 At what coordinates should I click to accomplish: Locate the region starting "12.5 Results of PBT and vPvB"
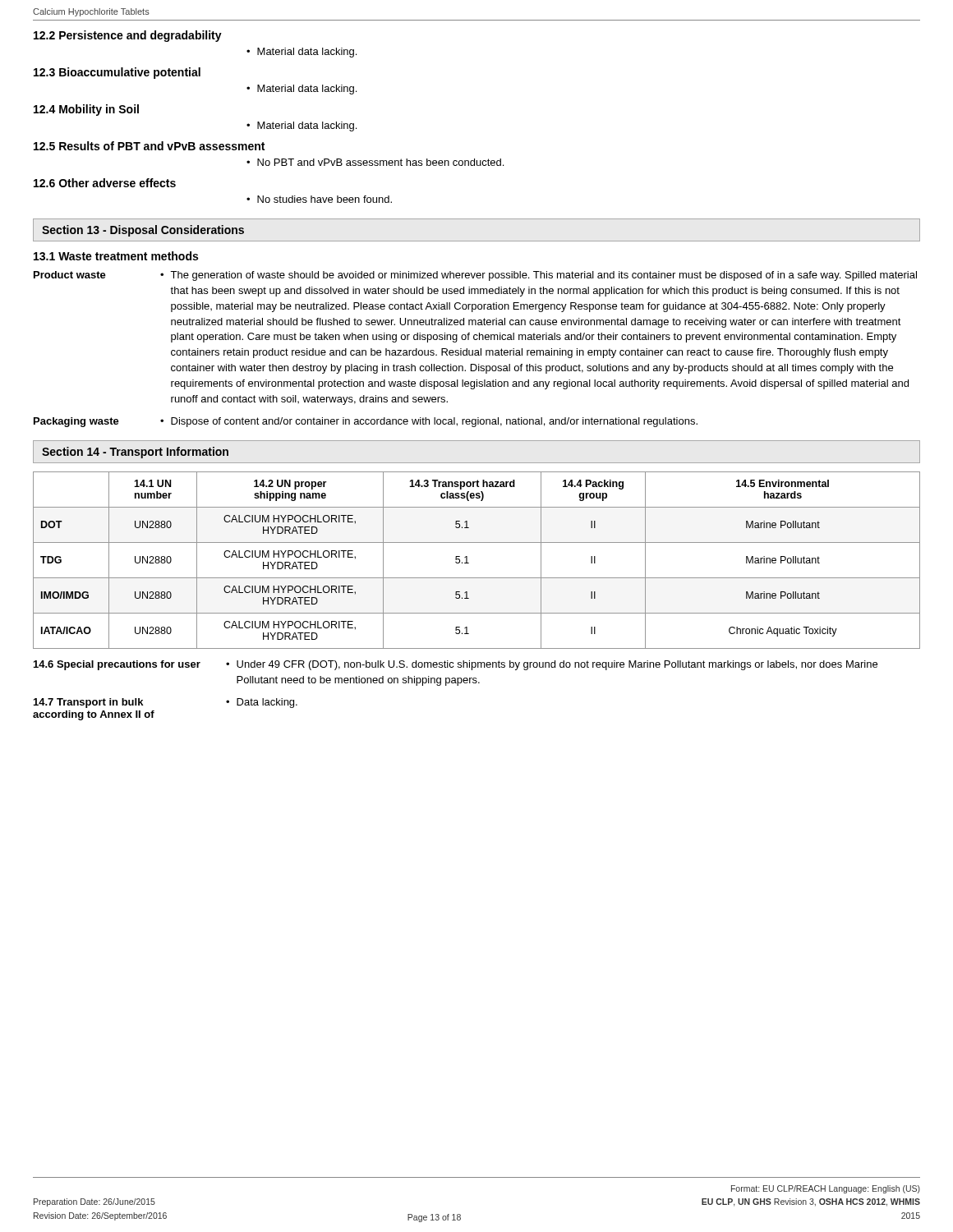[x=149, y=146]
